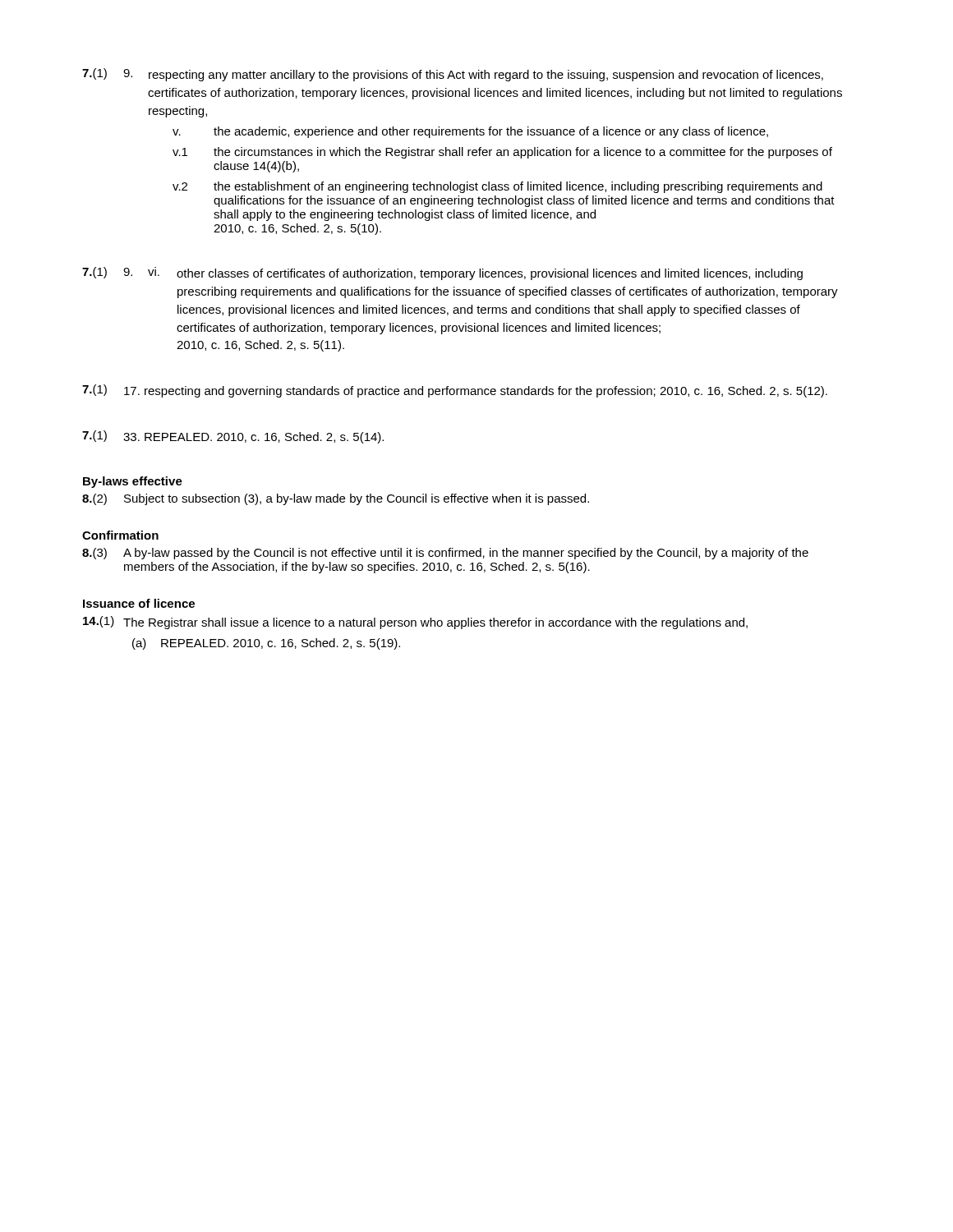Click the passage that begins "(2) Subject to subsection (3),"

coord(468,498)
